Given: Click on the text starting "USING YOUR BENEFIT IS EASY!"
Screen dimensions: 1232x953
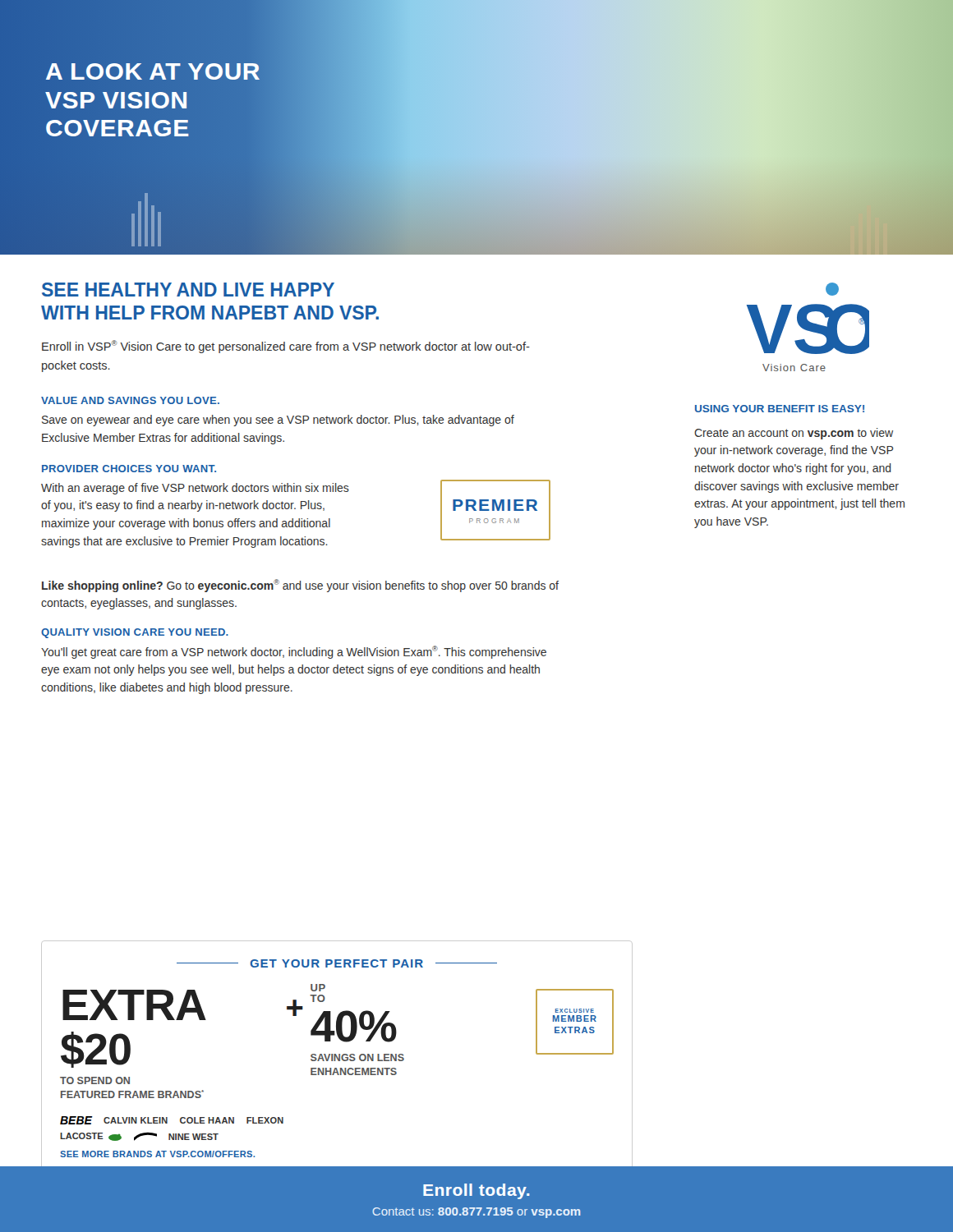Looking at the screenshot, I should click(x=780, y=409).
